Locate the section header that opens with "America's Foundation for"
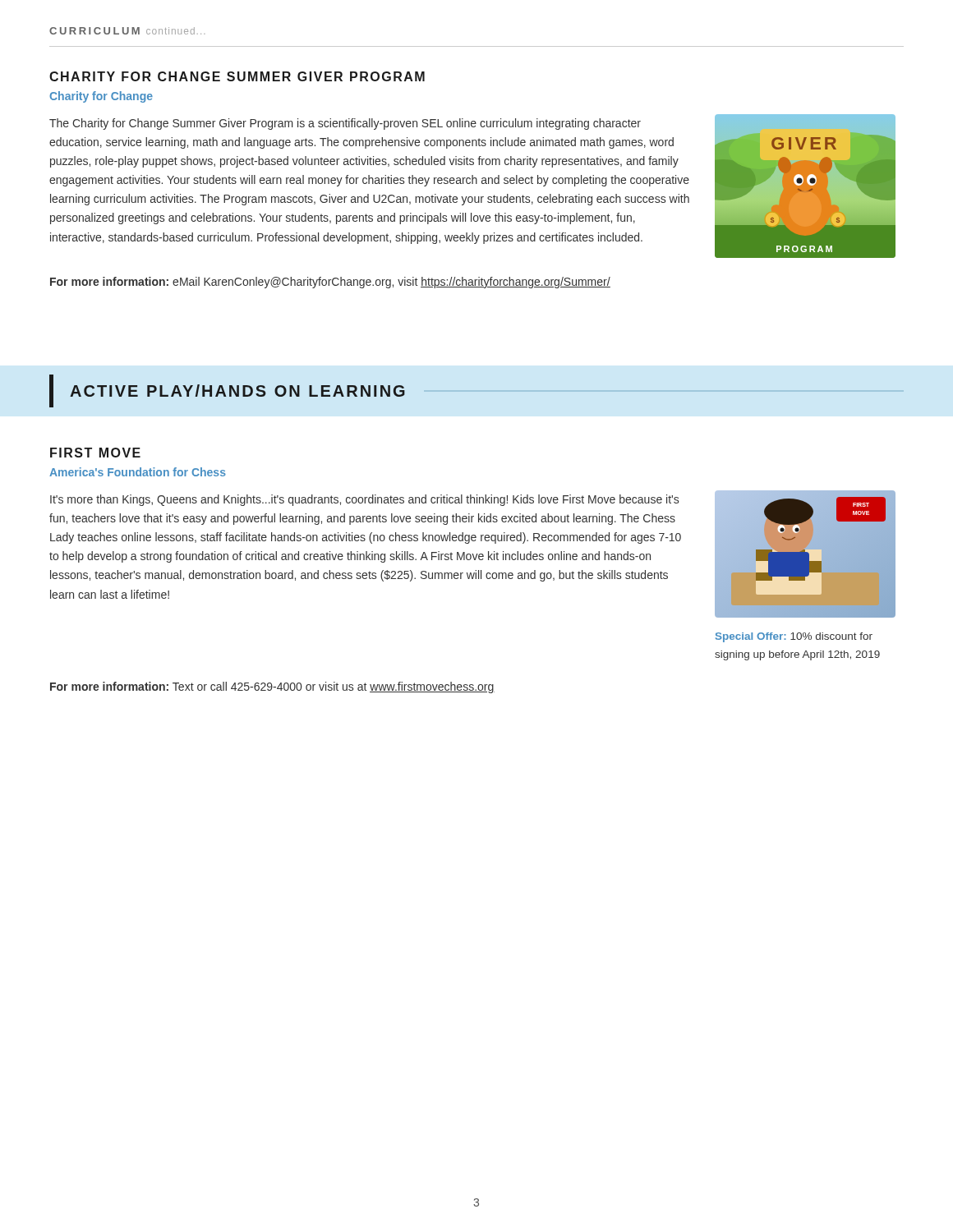This screenshot has width=953, height=1232. [x=138, y=472]
